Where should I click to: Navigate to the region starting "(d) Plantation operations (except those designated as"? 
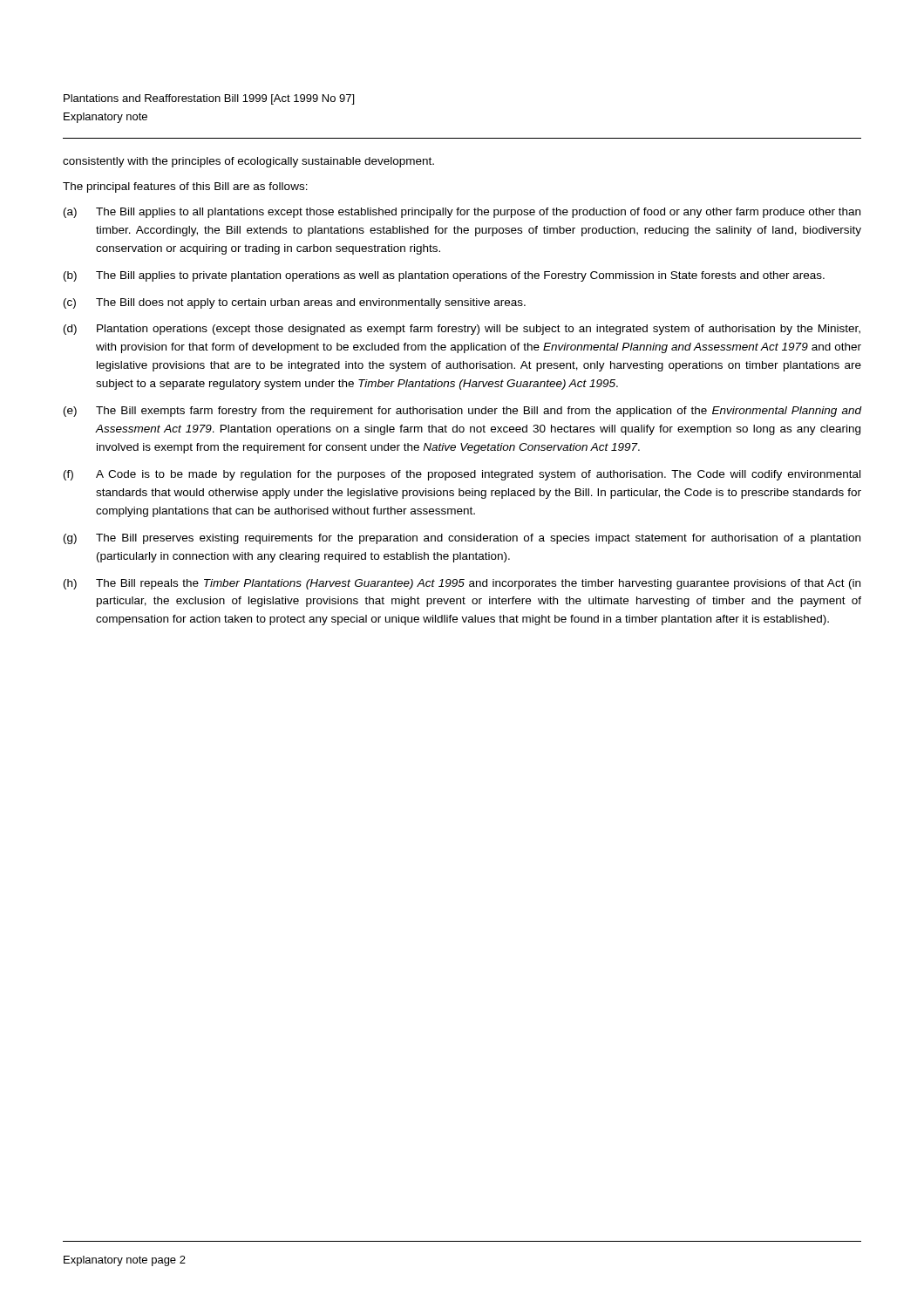462,357
